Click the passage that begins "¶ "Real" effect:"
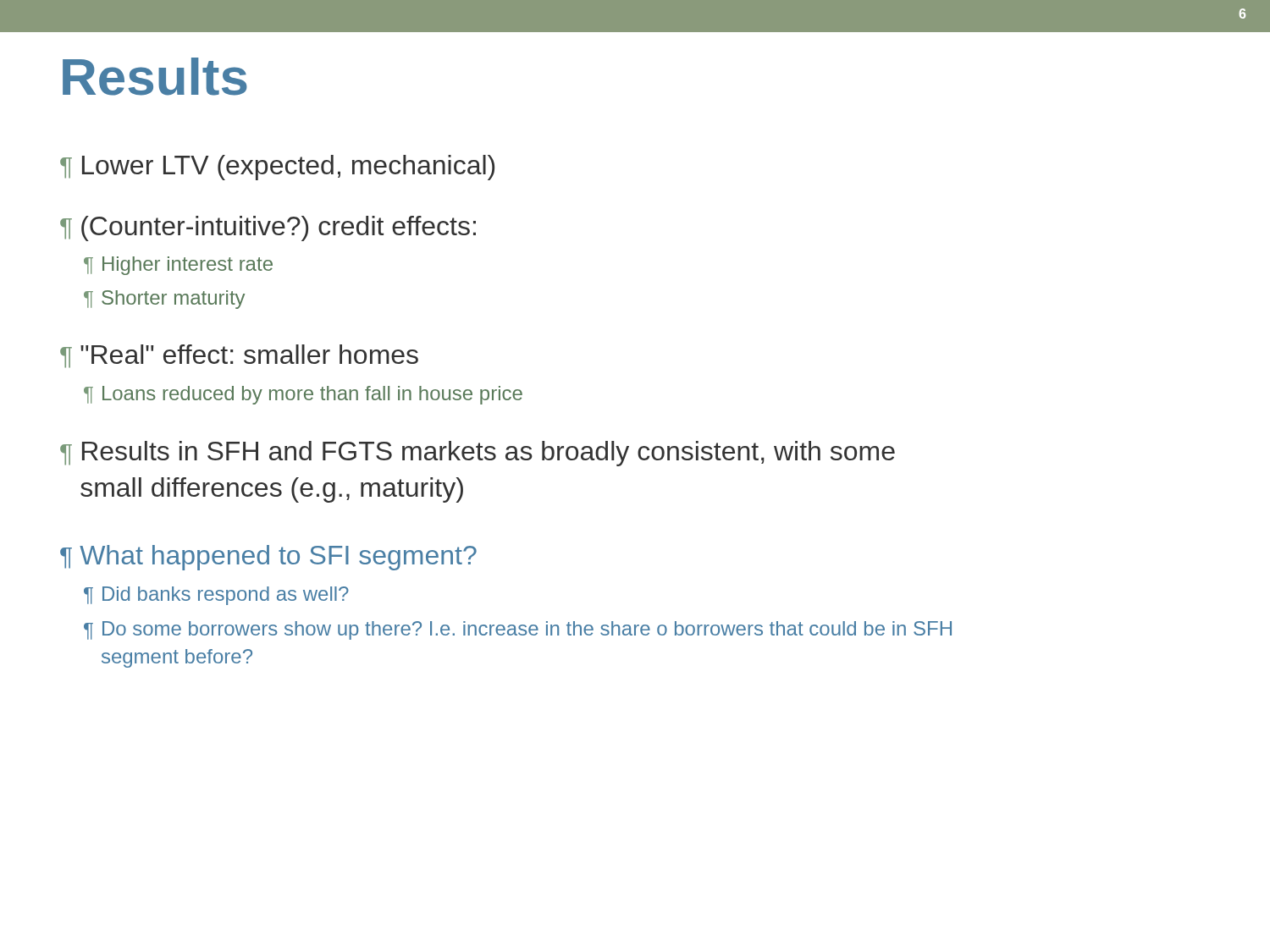This screenshot has width=1270, height=952. pos(239,355)
